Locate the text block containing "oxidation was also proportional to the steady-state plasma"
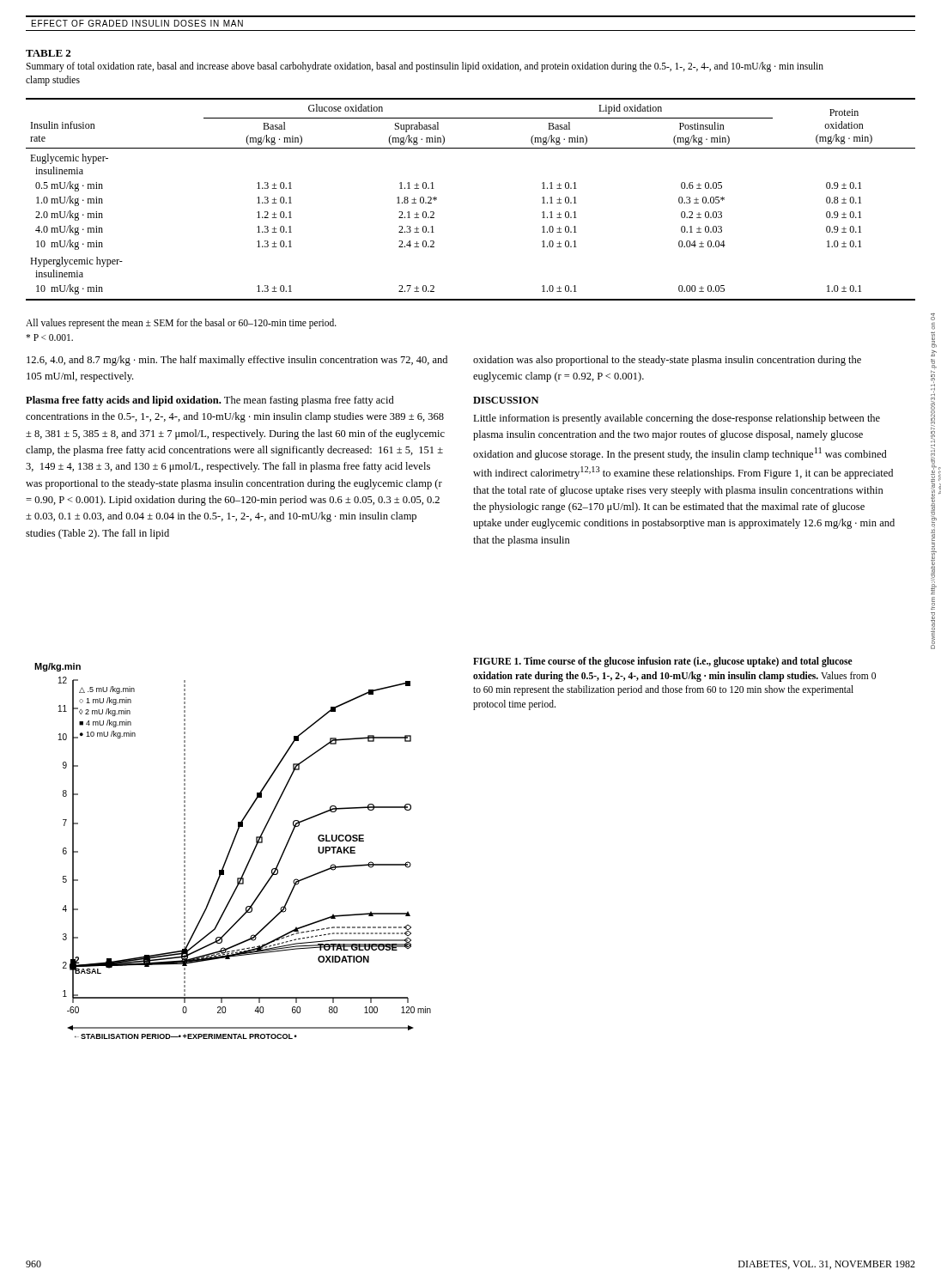The width and height of the screenshot is (941, 1288). [x=667, y=368]
